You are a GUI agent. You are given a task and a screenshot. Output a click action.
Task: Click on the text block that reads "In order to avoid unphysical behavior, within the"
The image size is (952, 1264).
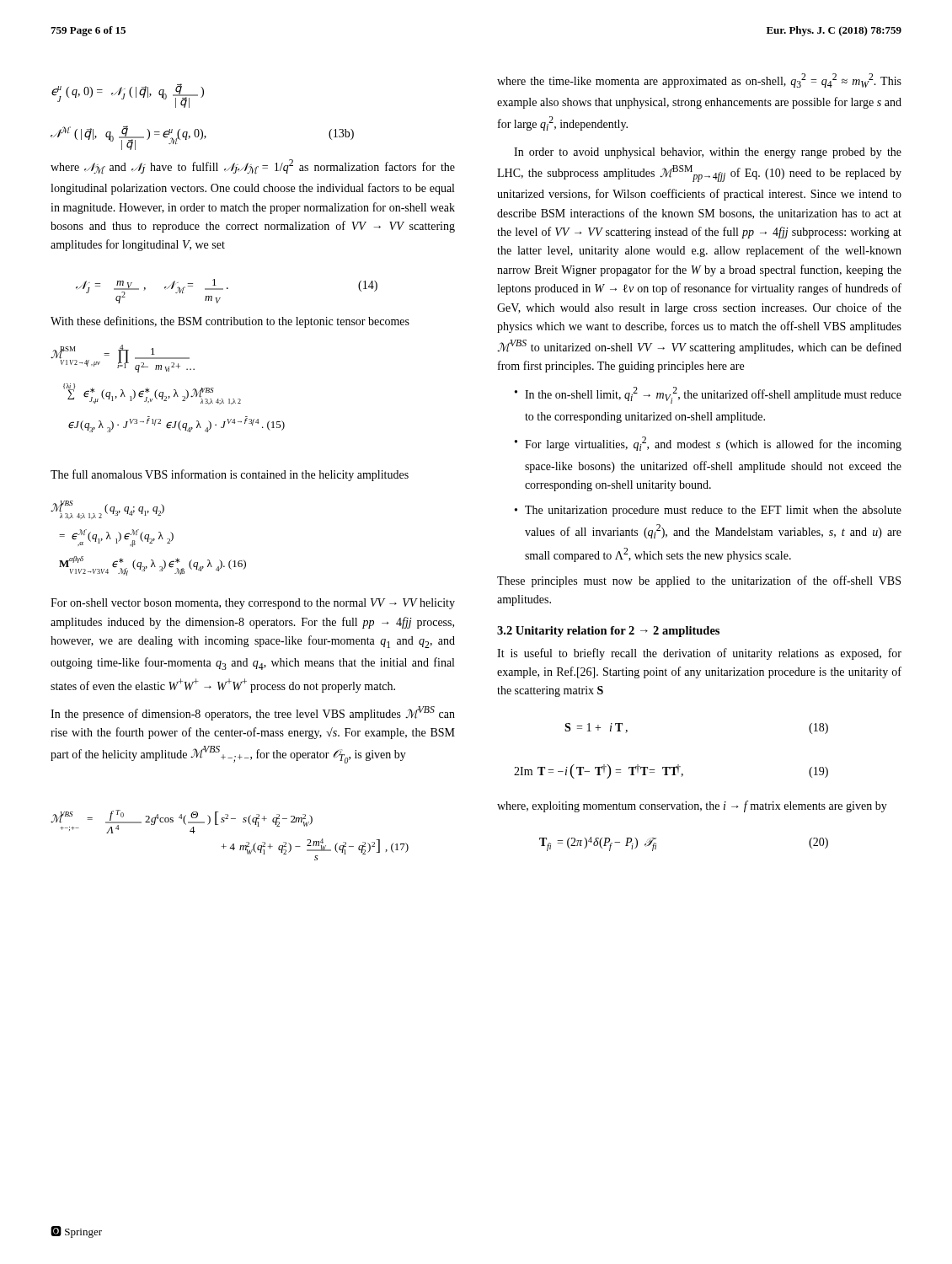699,259
